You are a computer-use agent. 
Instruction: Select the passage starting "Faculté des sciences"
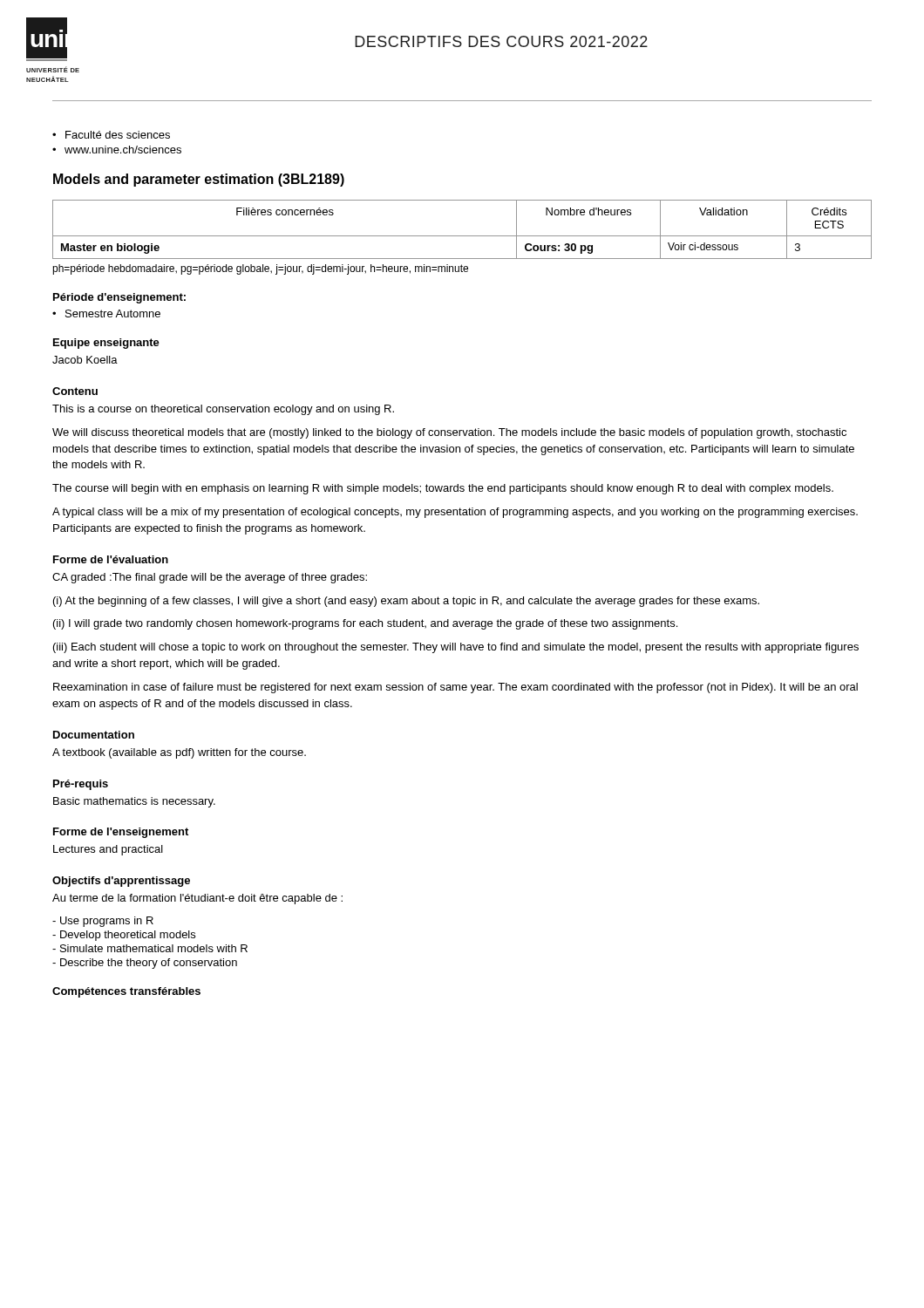117,135
